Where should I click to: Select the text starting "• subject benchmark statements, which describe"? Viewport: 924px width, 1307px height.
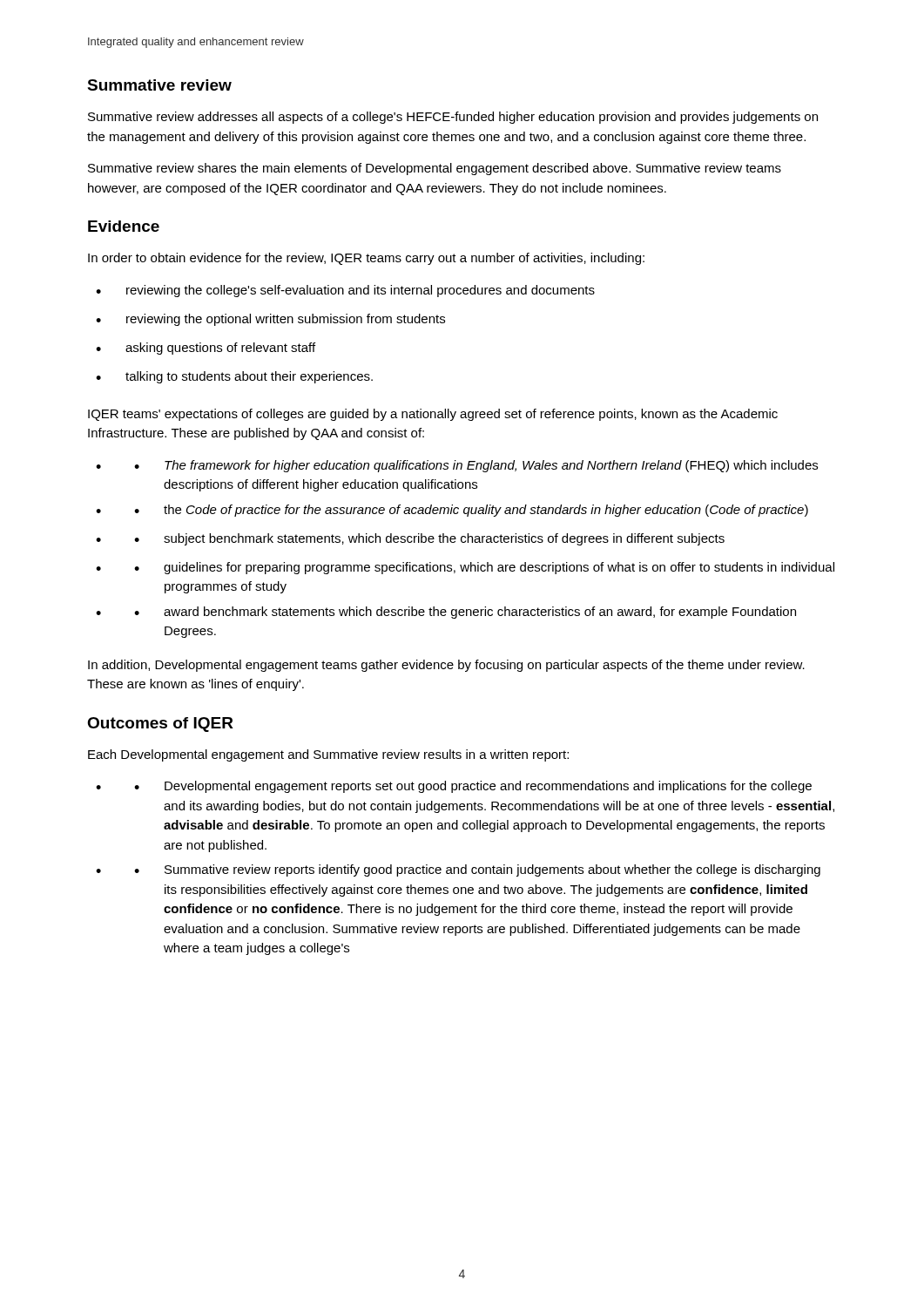[429, 540]
